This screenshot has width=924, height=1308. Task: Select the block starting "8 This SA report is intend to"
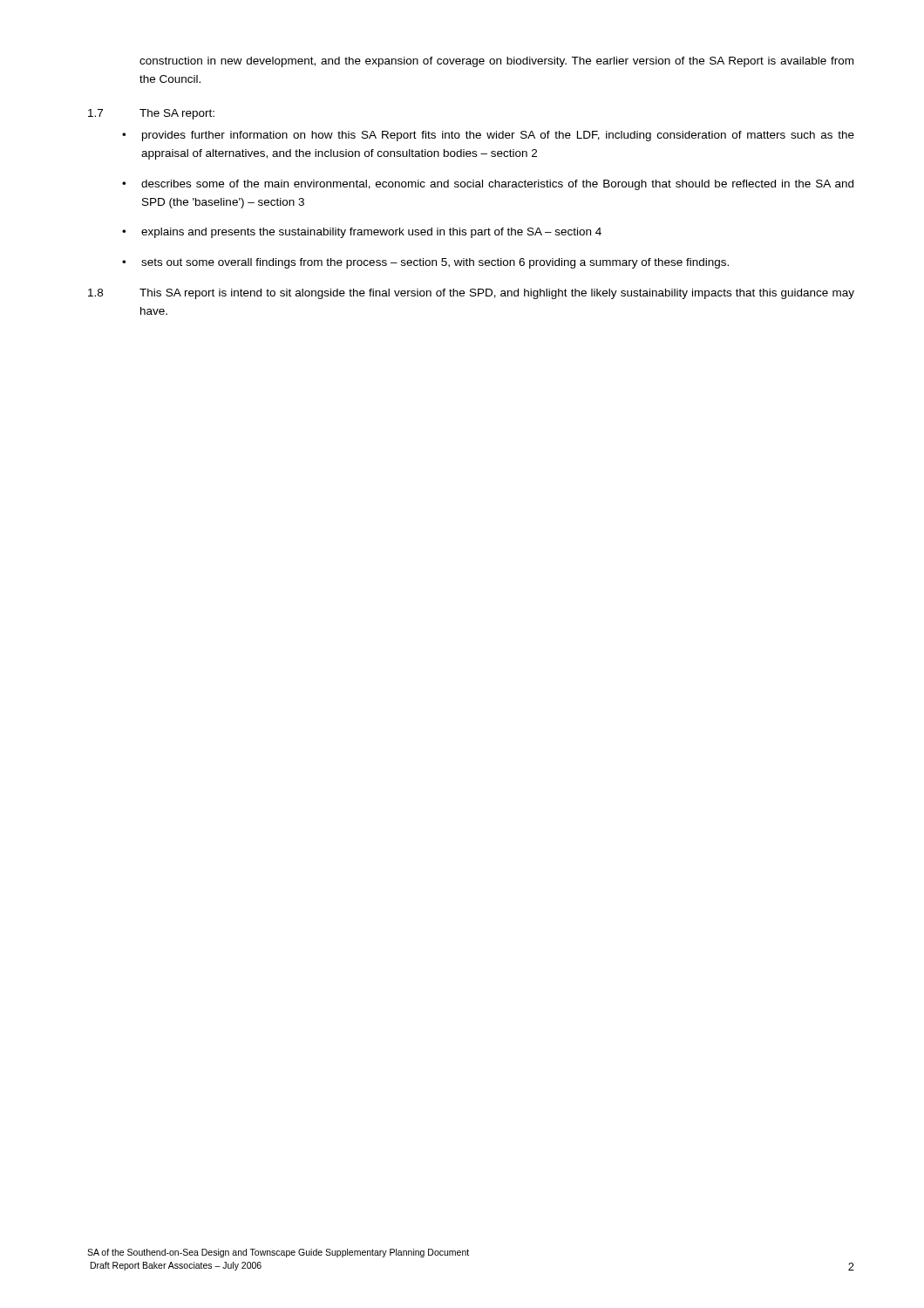(x=471, y=303)
